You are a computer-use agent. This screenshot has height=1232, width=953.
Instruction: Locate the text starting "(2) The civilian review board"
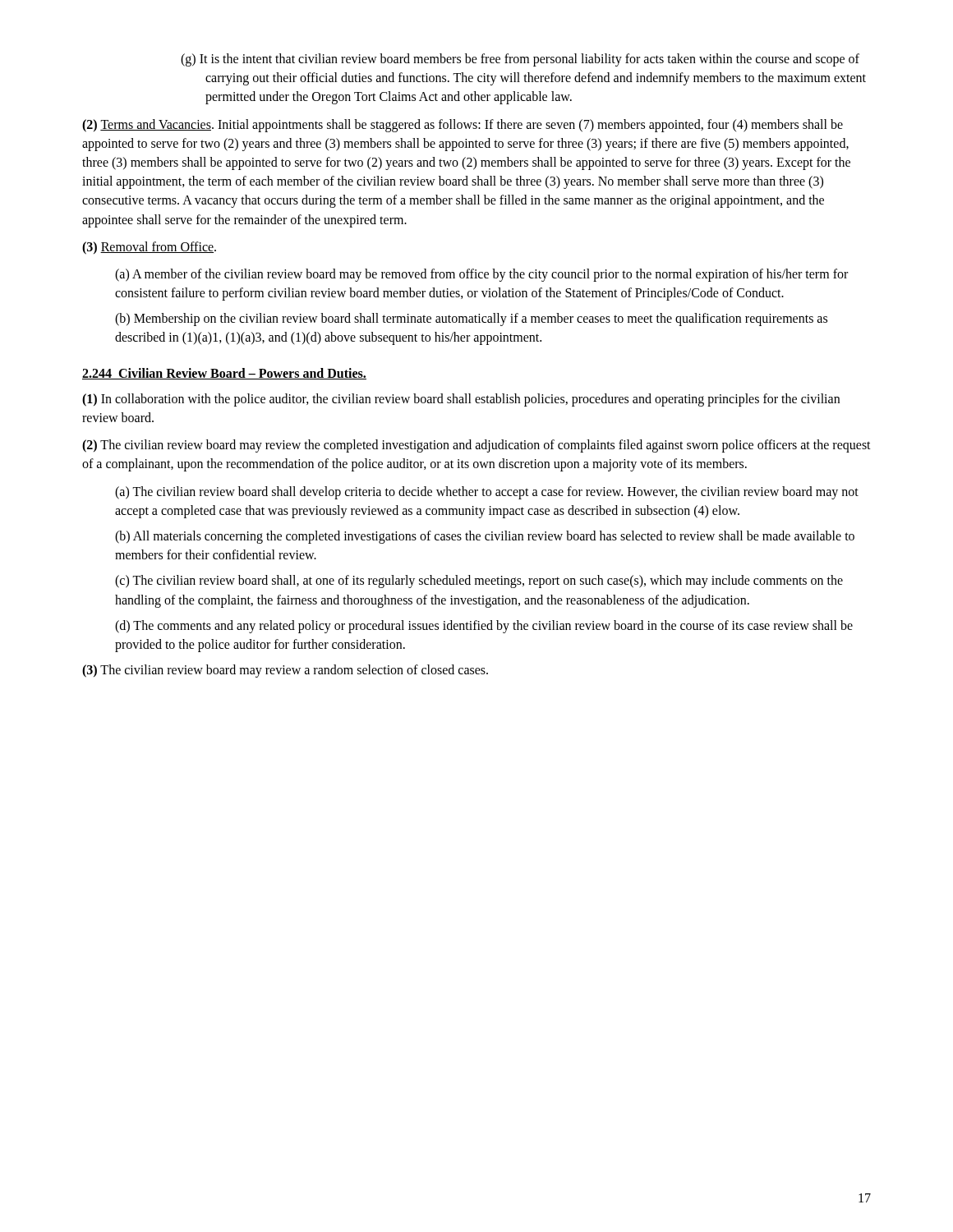(476, 454)
